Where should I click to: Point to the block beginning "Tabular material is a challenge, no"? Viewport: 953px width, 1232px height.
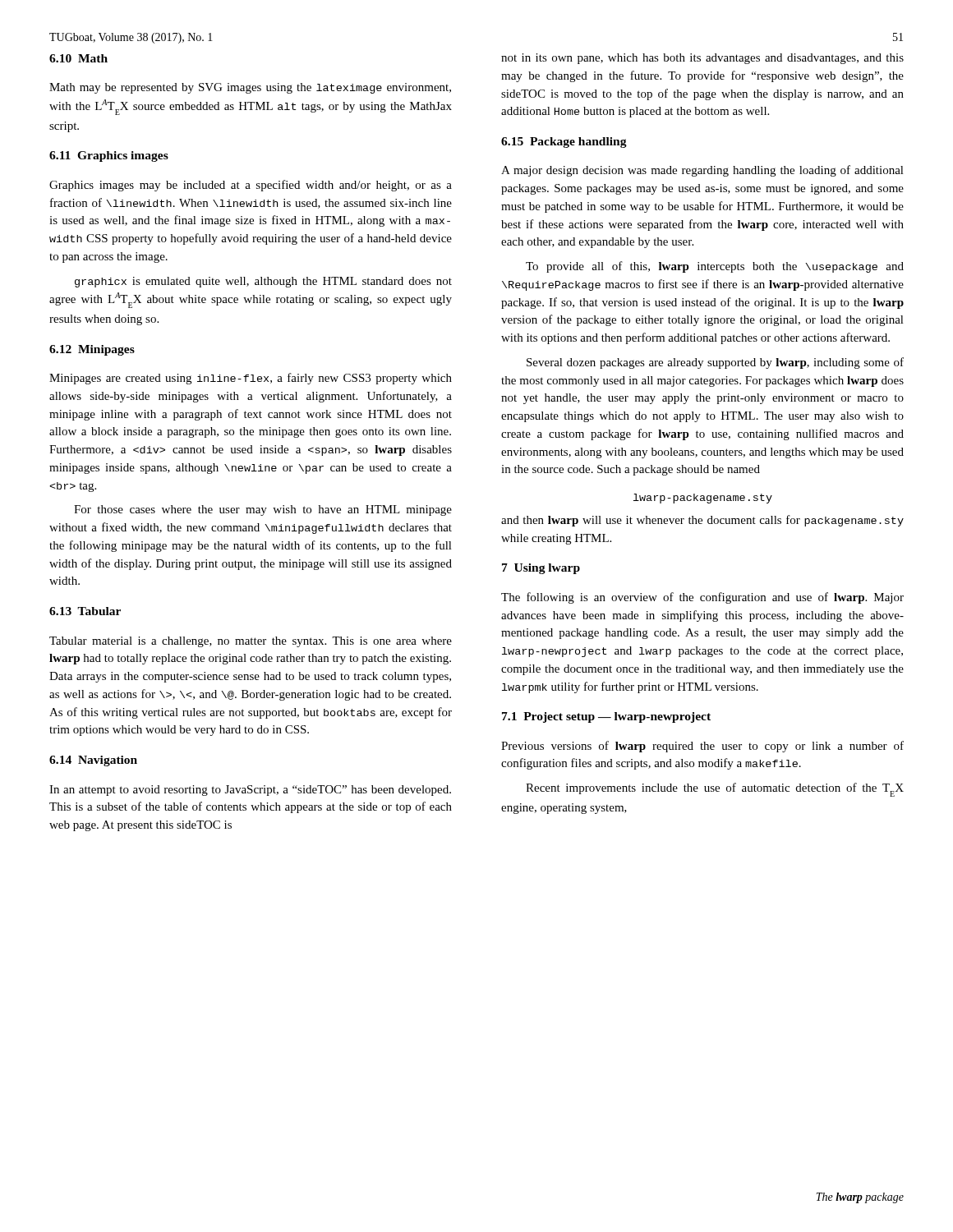251,686
